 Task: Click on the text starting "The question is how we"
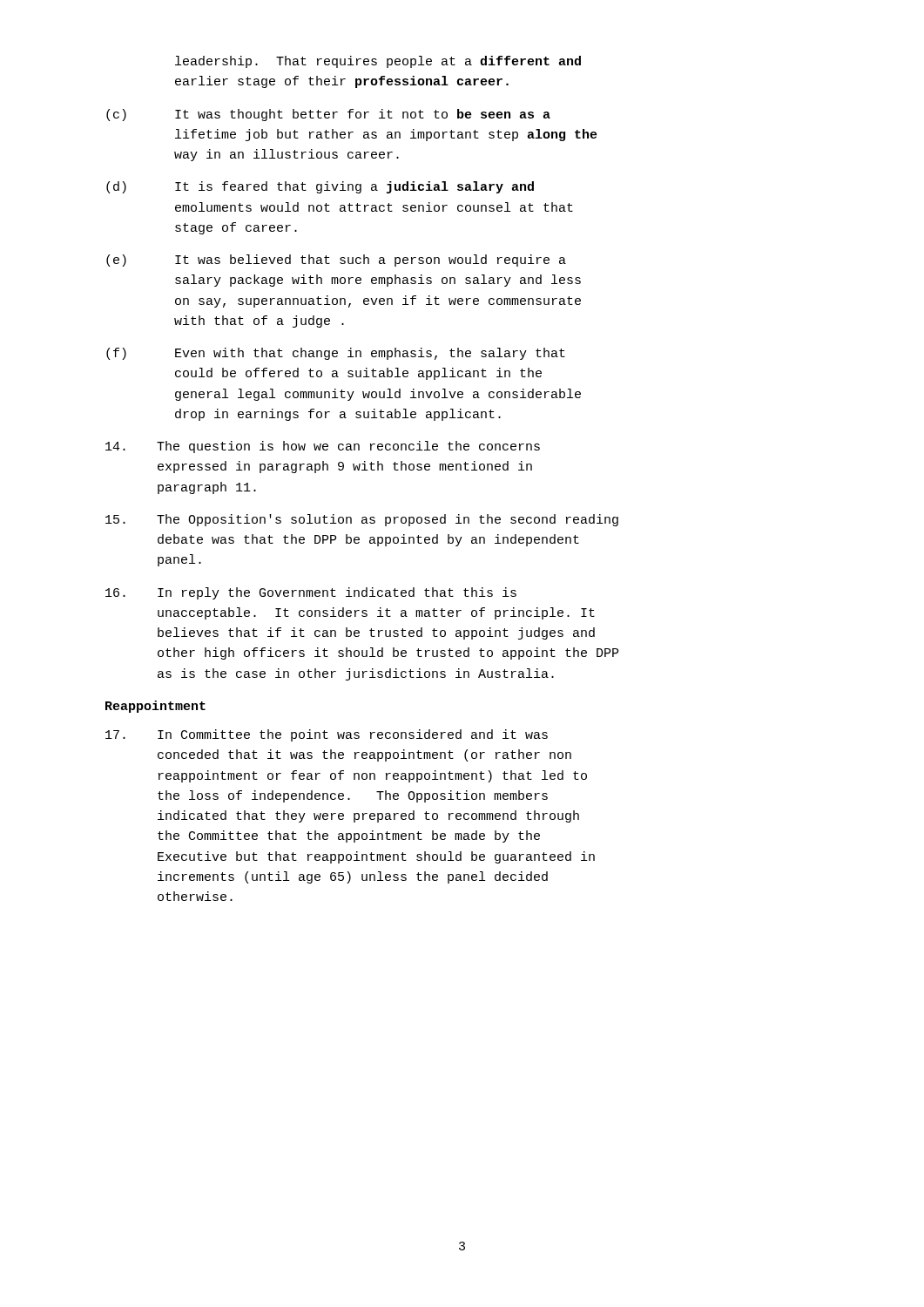click(475, 468)
